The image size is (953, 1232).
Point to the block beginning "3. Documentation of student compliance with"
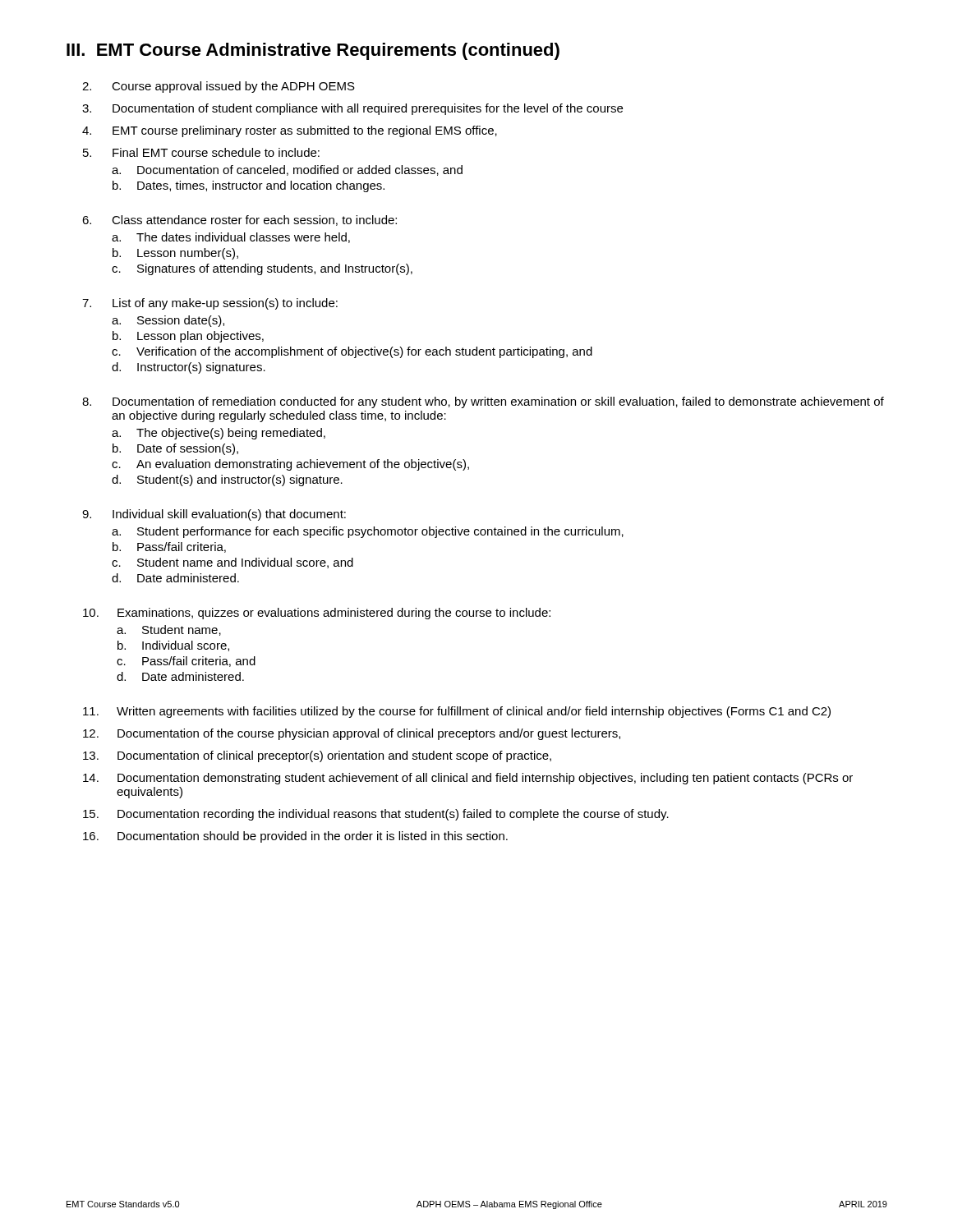353,108
